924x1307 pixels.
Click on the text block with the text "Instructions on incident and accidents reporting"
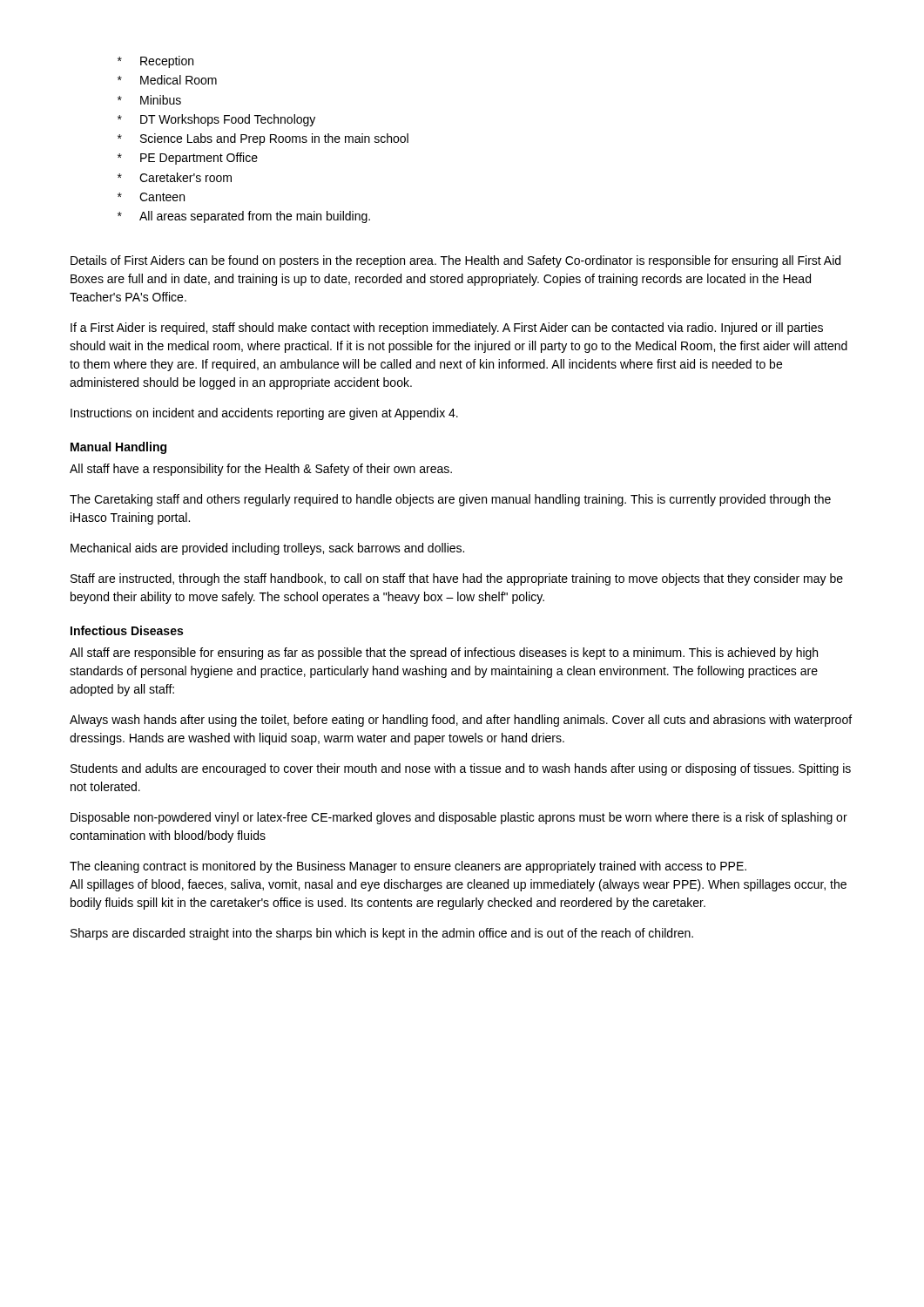pyautogui.click(x=264, y=413)
